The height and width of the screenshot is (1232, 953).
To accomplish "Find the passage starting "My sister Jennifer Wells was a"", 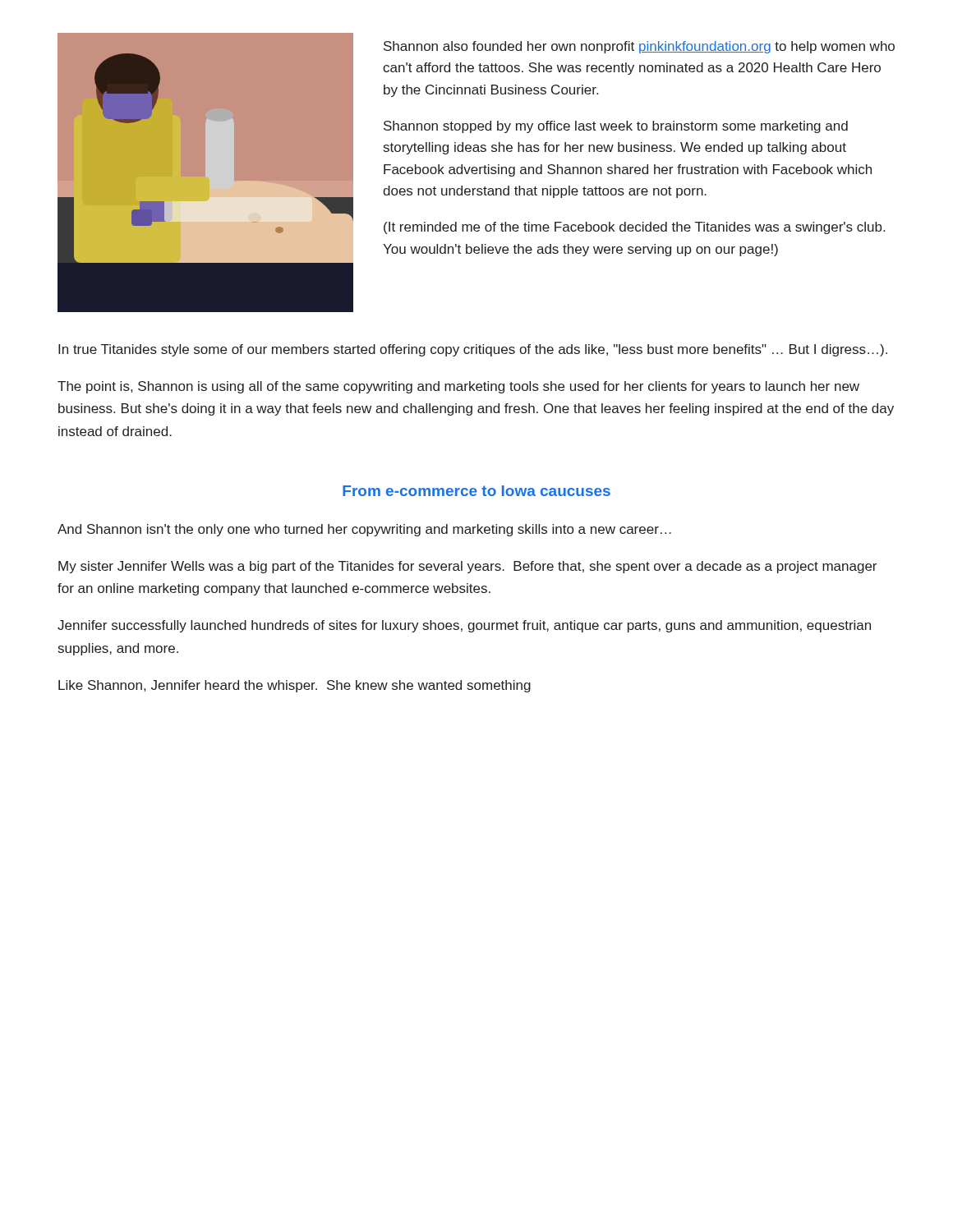I will [467, 577].
